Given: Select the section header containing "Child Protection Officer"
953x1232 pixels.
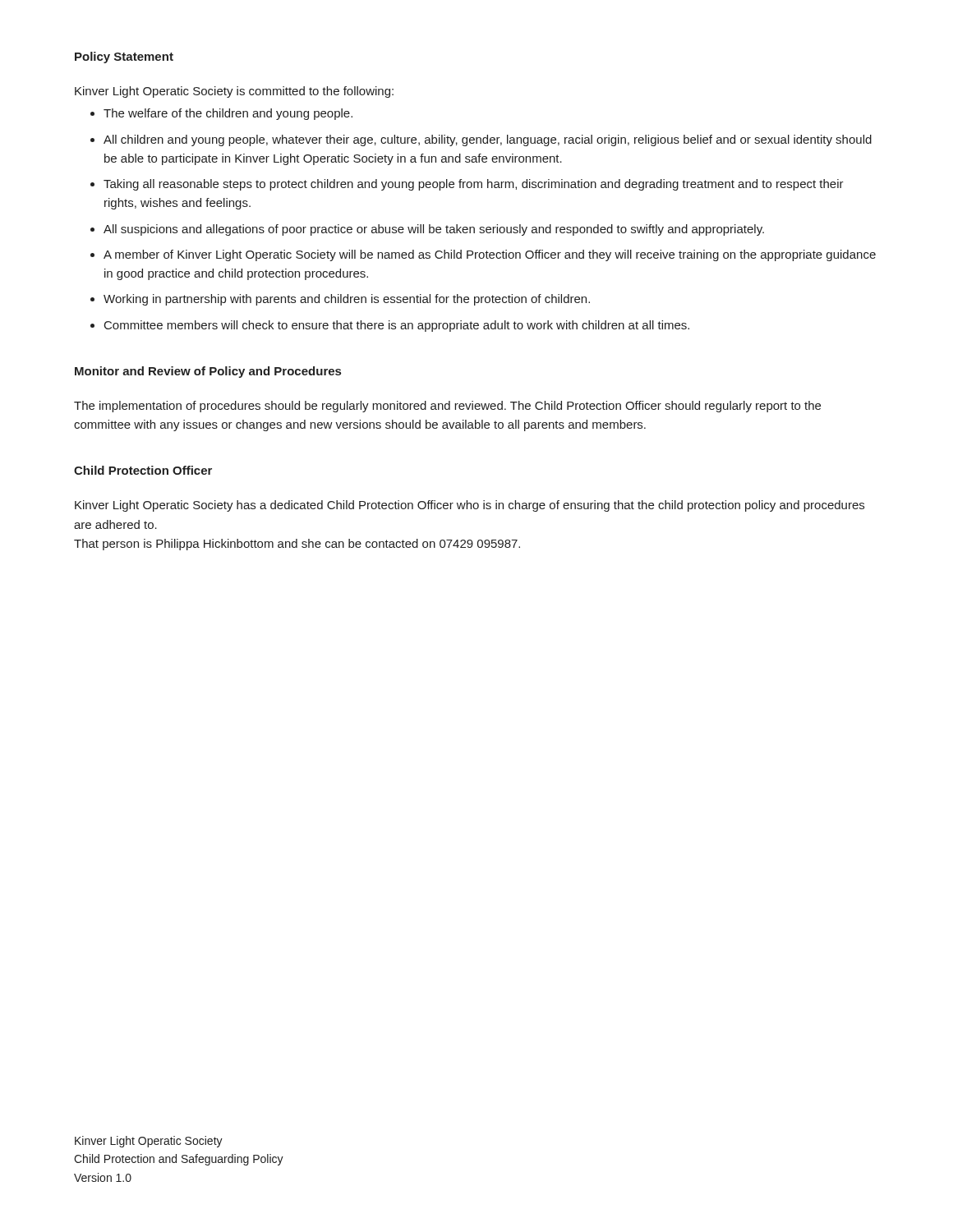Looking at the screenshot, I should click(x=143, y=470).
